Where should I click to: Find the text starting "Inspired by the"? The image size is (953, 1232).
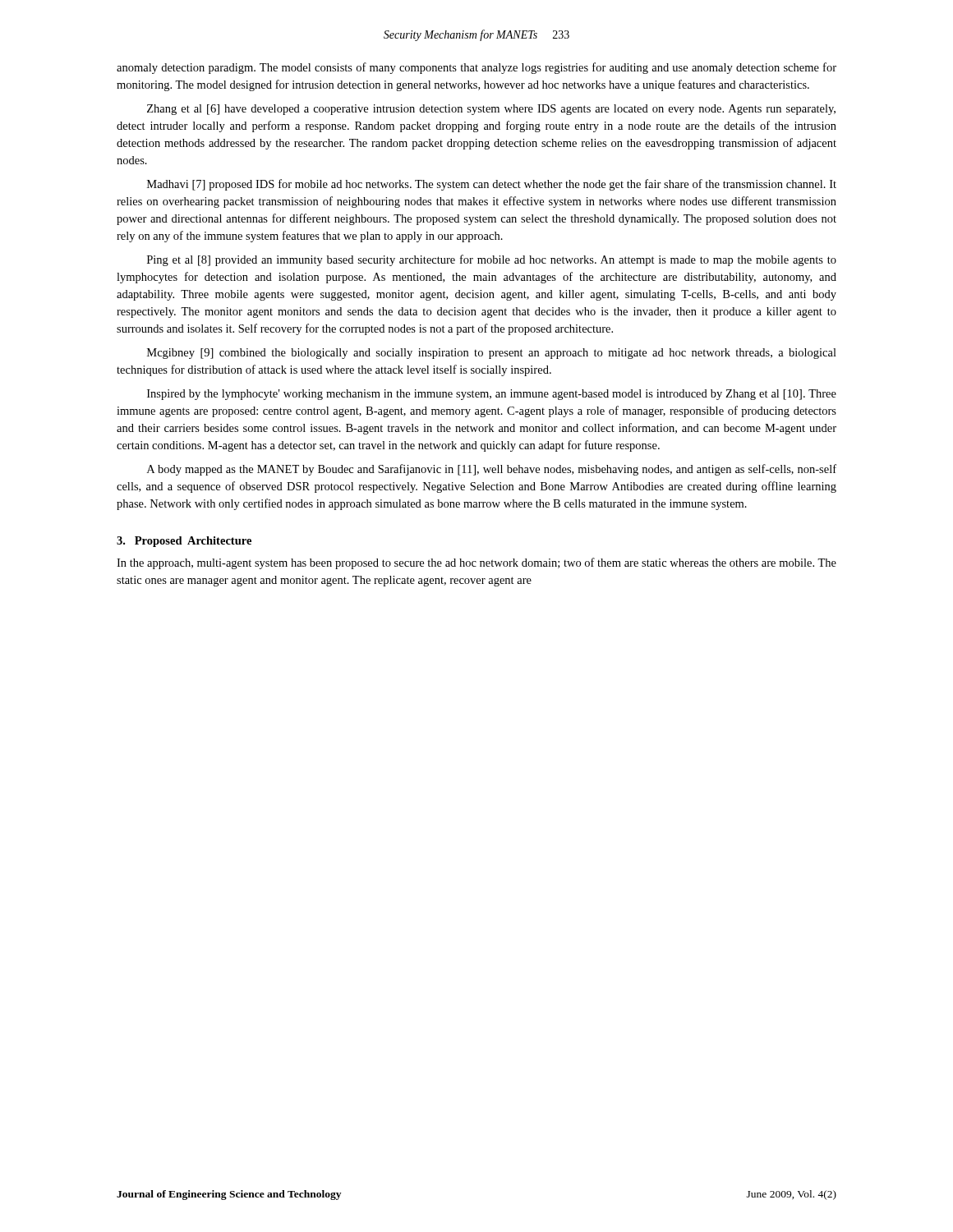476,420
